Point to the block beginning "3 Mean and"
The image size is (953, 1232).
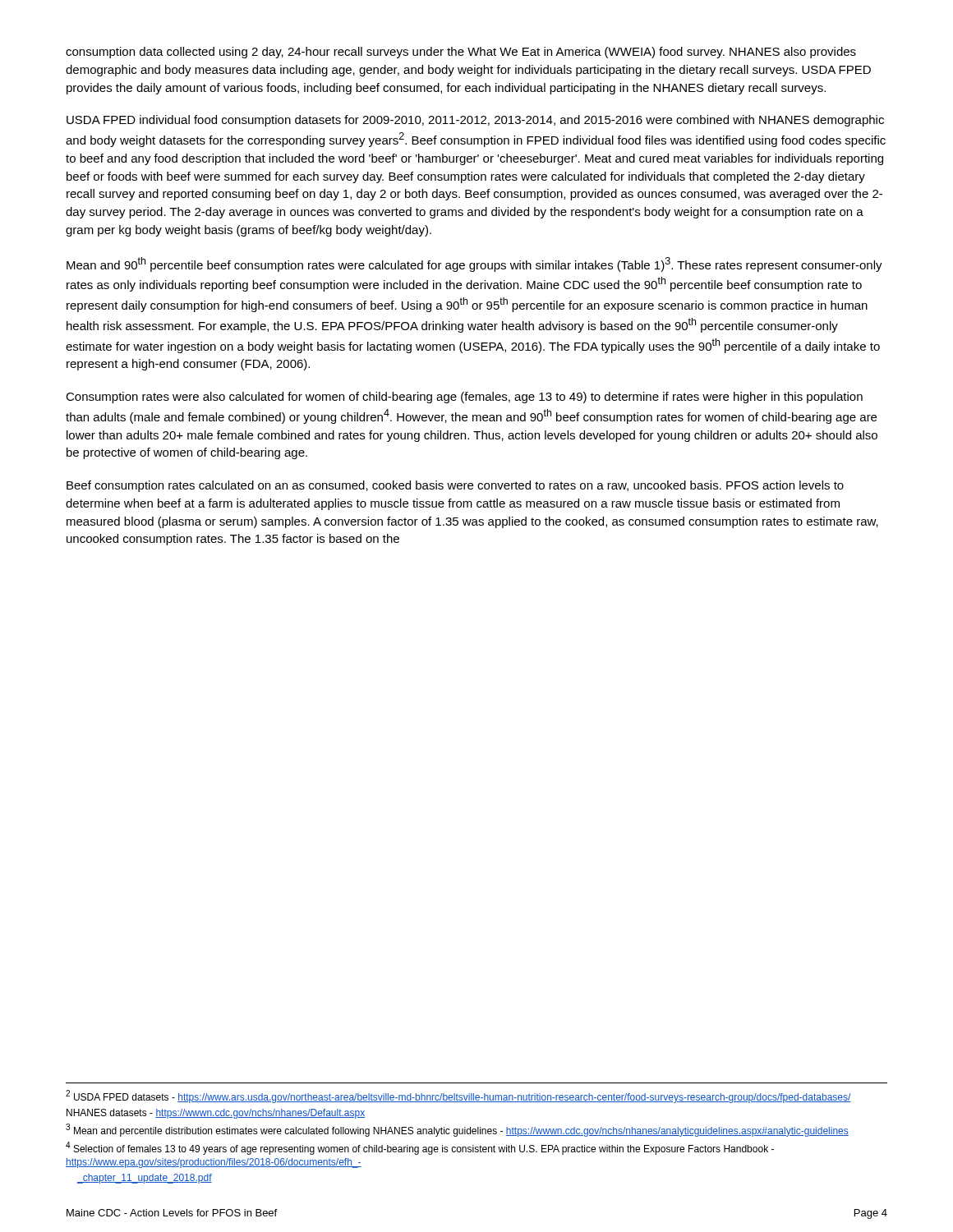pyautogui.click(x=457, y=1130)
